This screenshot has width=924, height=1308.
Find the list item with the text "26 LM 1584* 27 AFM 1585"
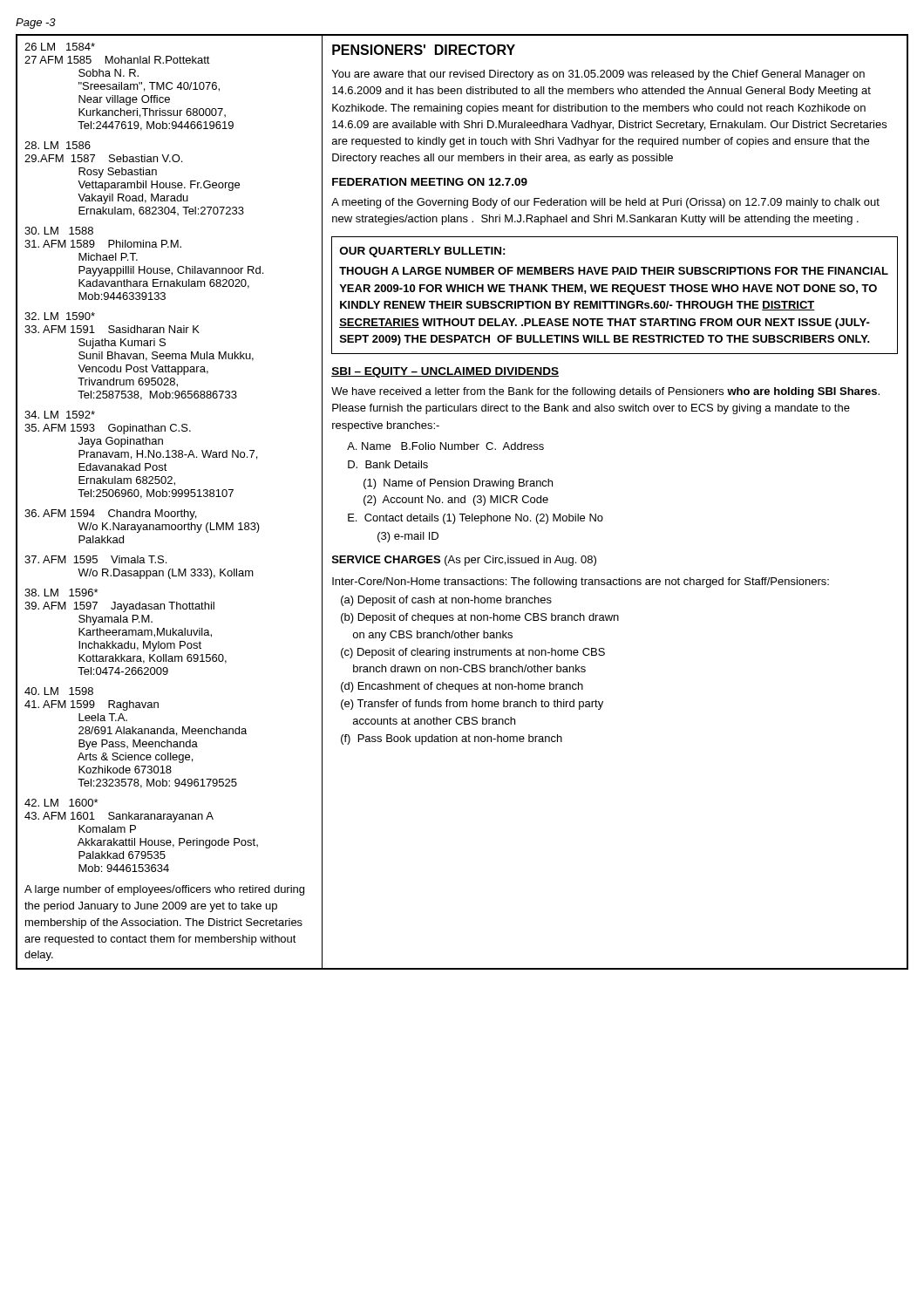(129, 86)
